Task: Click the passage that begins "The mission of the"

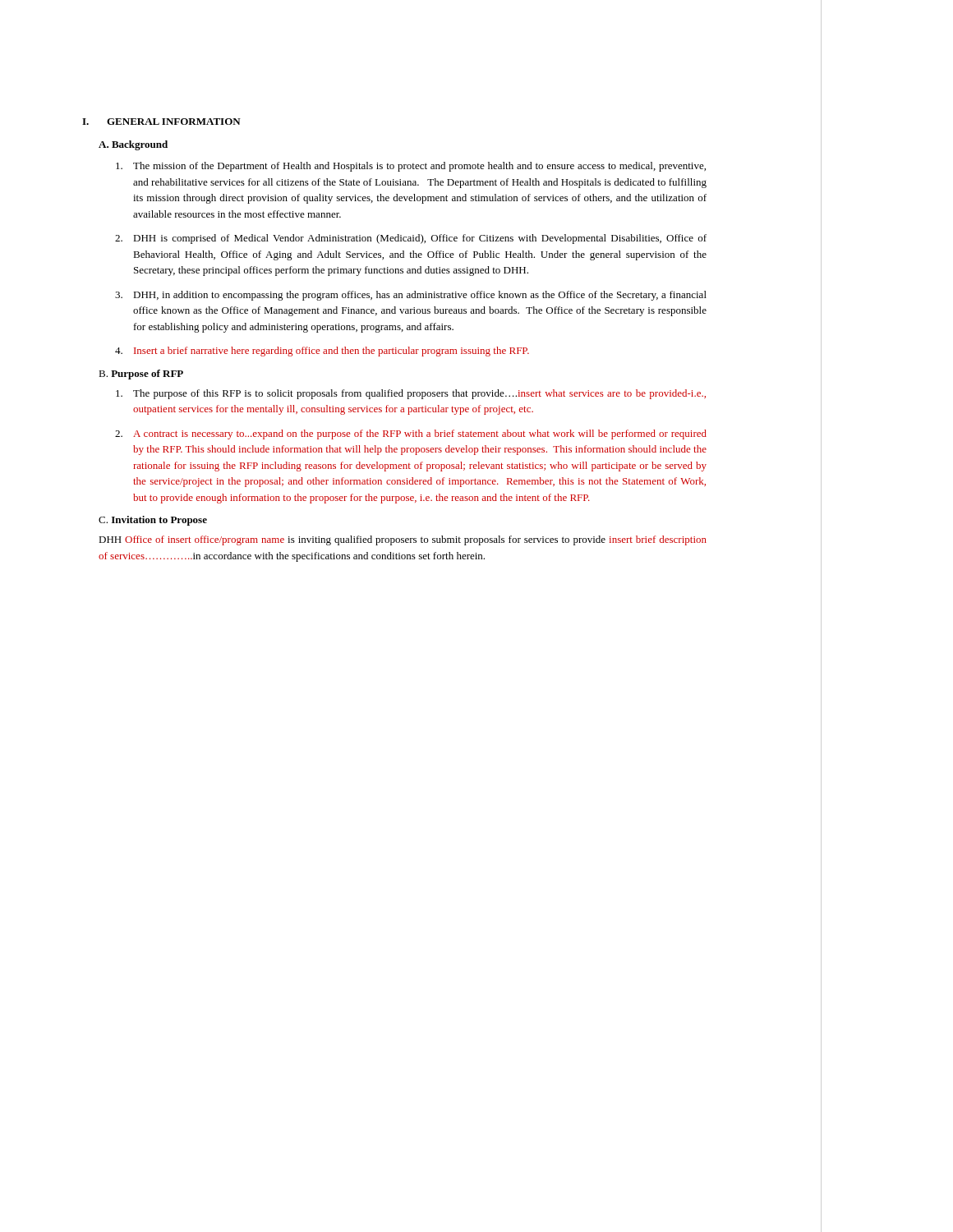Action: [411, 190]
